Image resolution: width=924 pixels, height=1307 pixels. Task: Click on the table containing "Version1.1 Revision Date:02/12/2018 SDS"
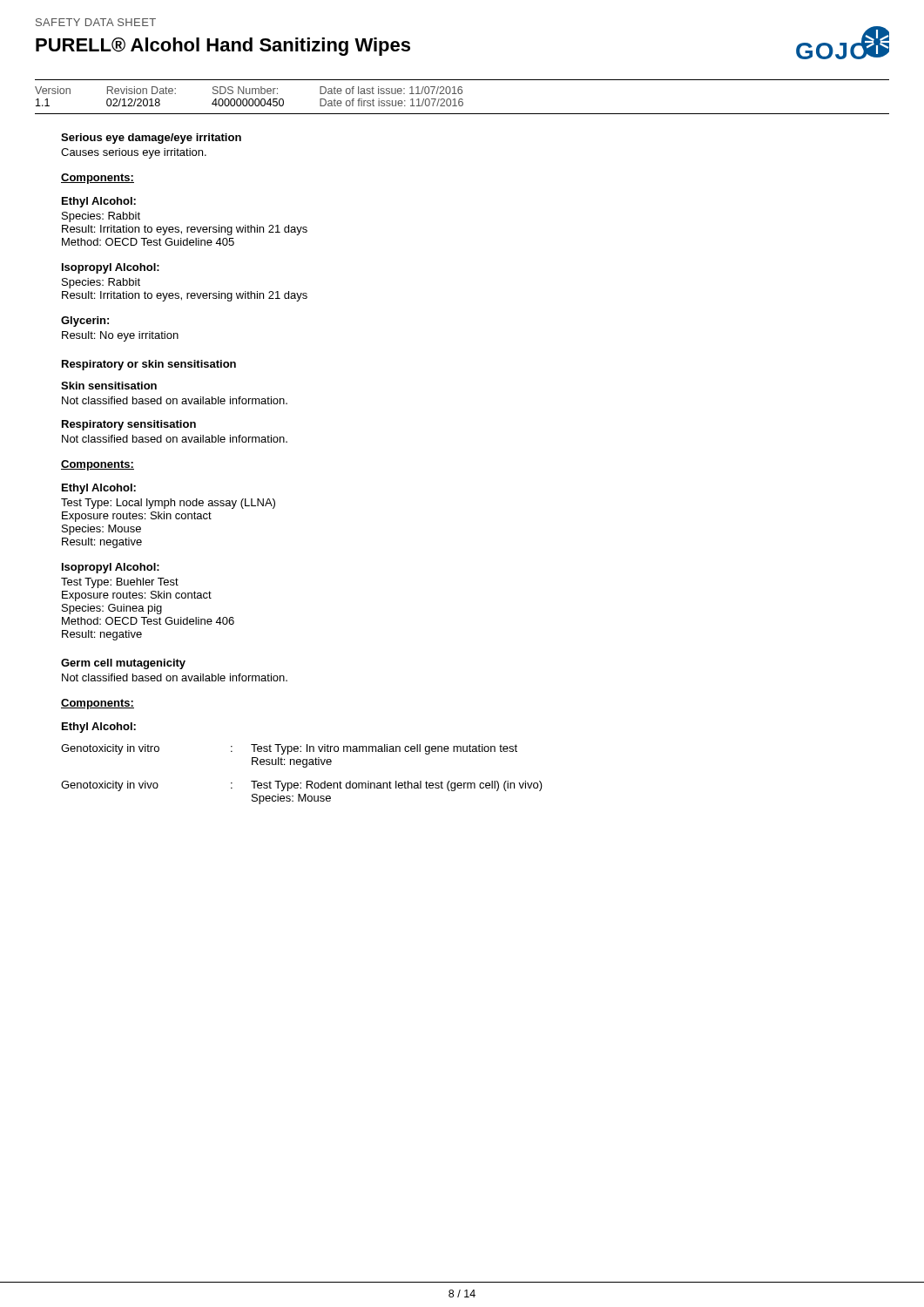point(462,97)
